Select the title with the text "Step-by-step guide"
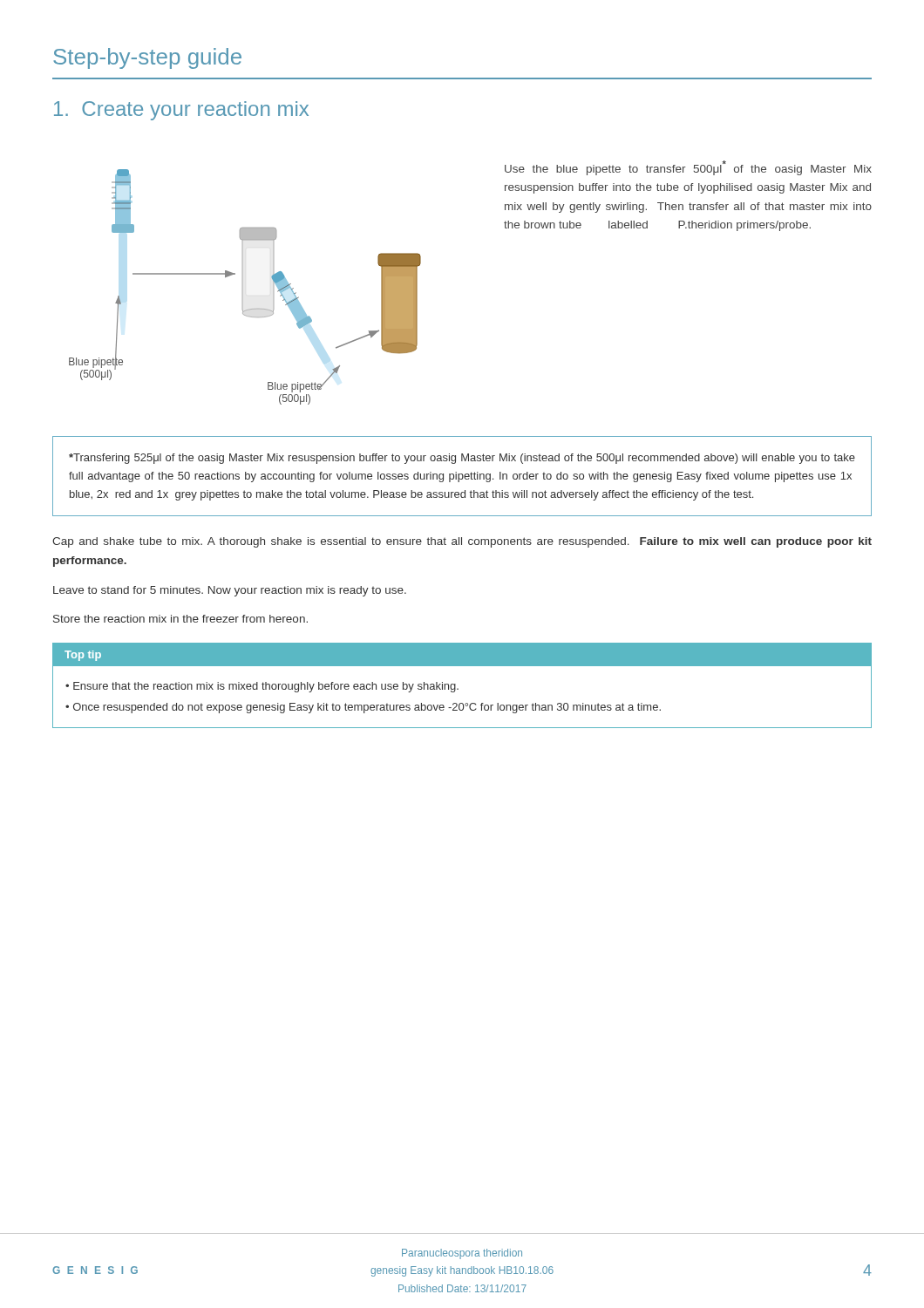Screen dimensions: 1308x924 coord(147,58)
